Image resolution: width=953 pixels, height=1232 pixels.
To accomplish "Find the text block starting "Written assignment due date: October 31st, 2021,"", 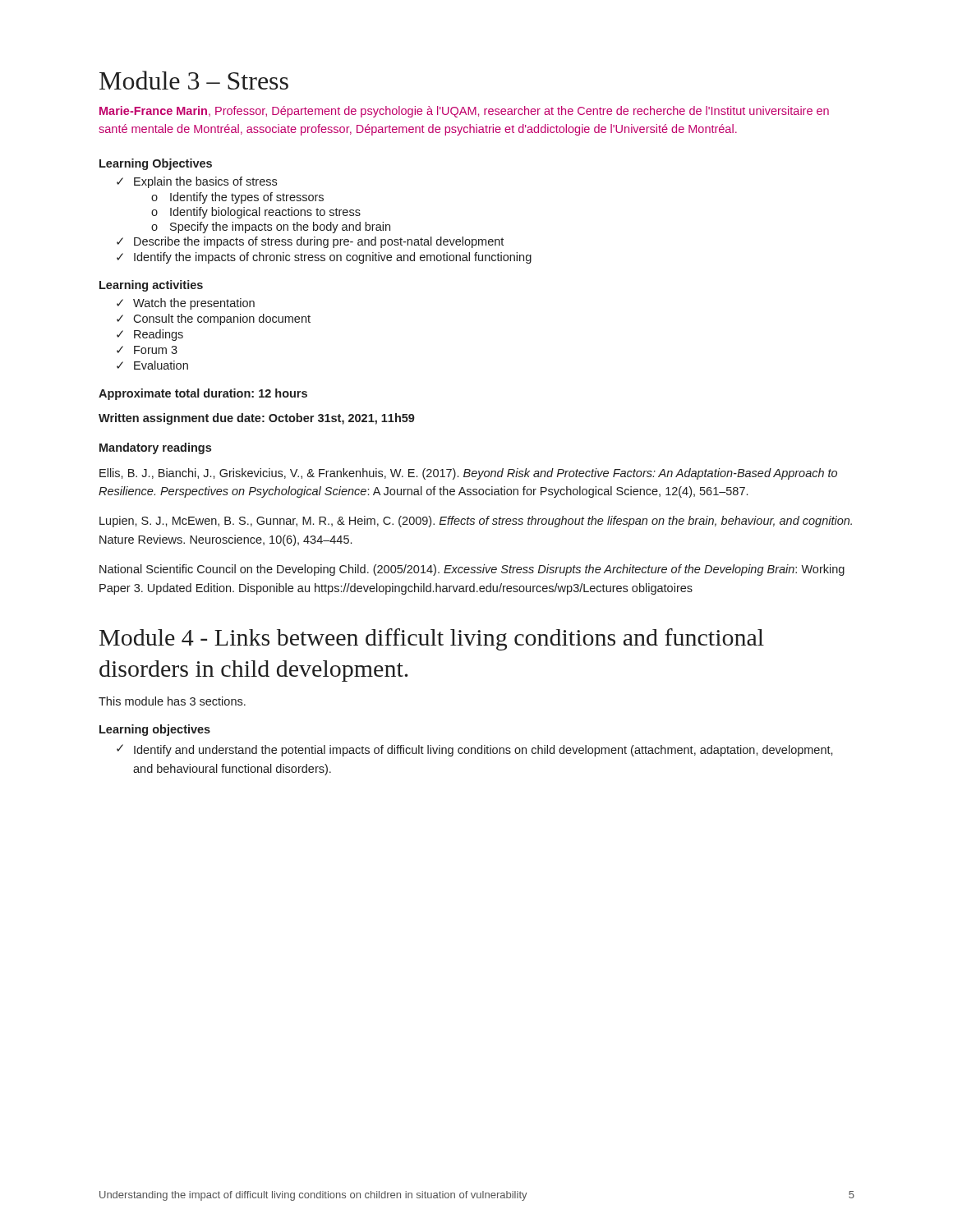I will (257, 419).
